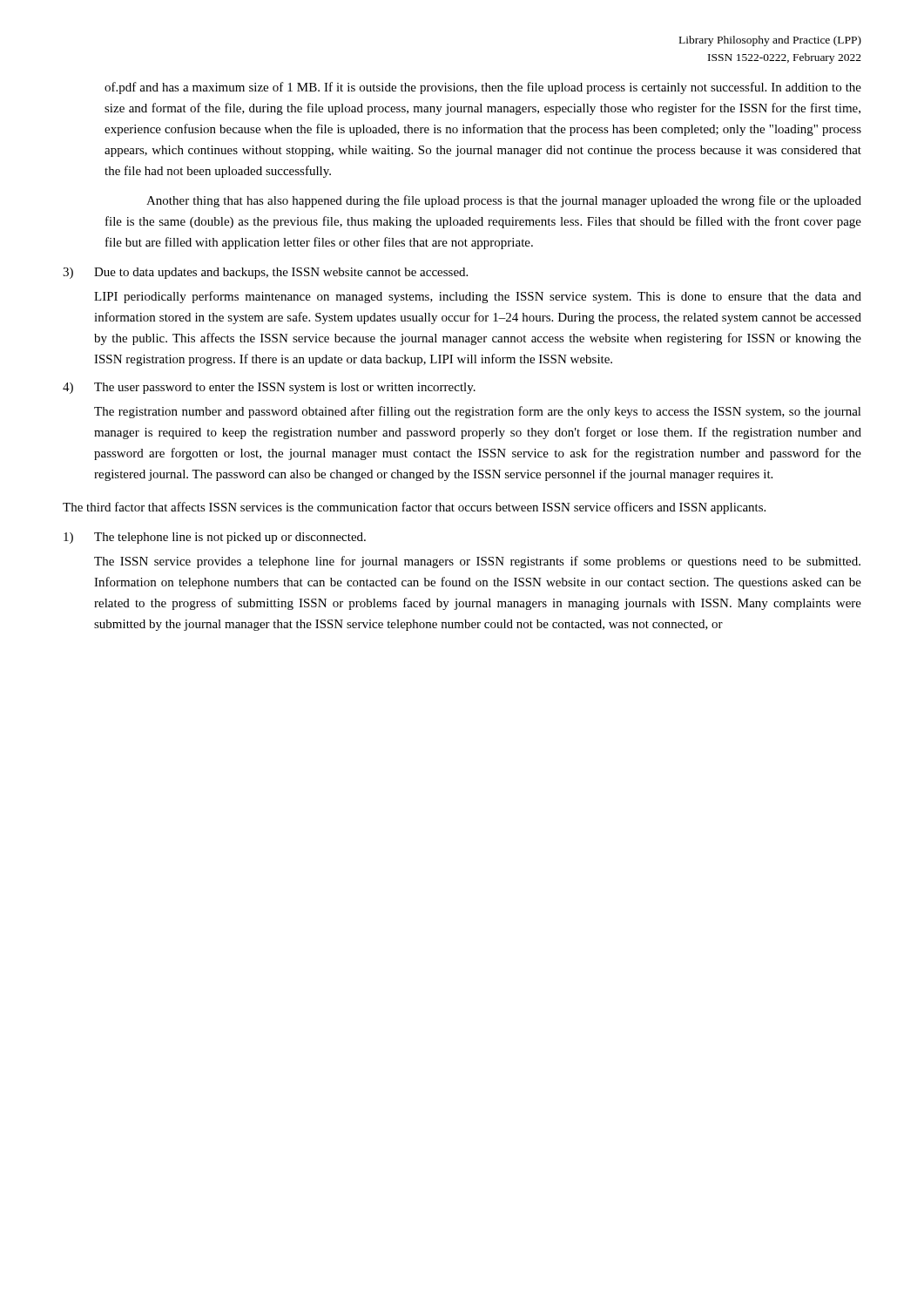Viewport: 924px width, 1307px height.
Task: Find the block on this page that starts "3) Due to data"
Action: pyautogui.click(x=462, y=315)
